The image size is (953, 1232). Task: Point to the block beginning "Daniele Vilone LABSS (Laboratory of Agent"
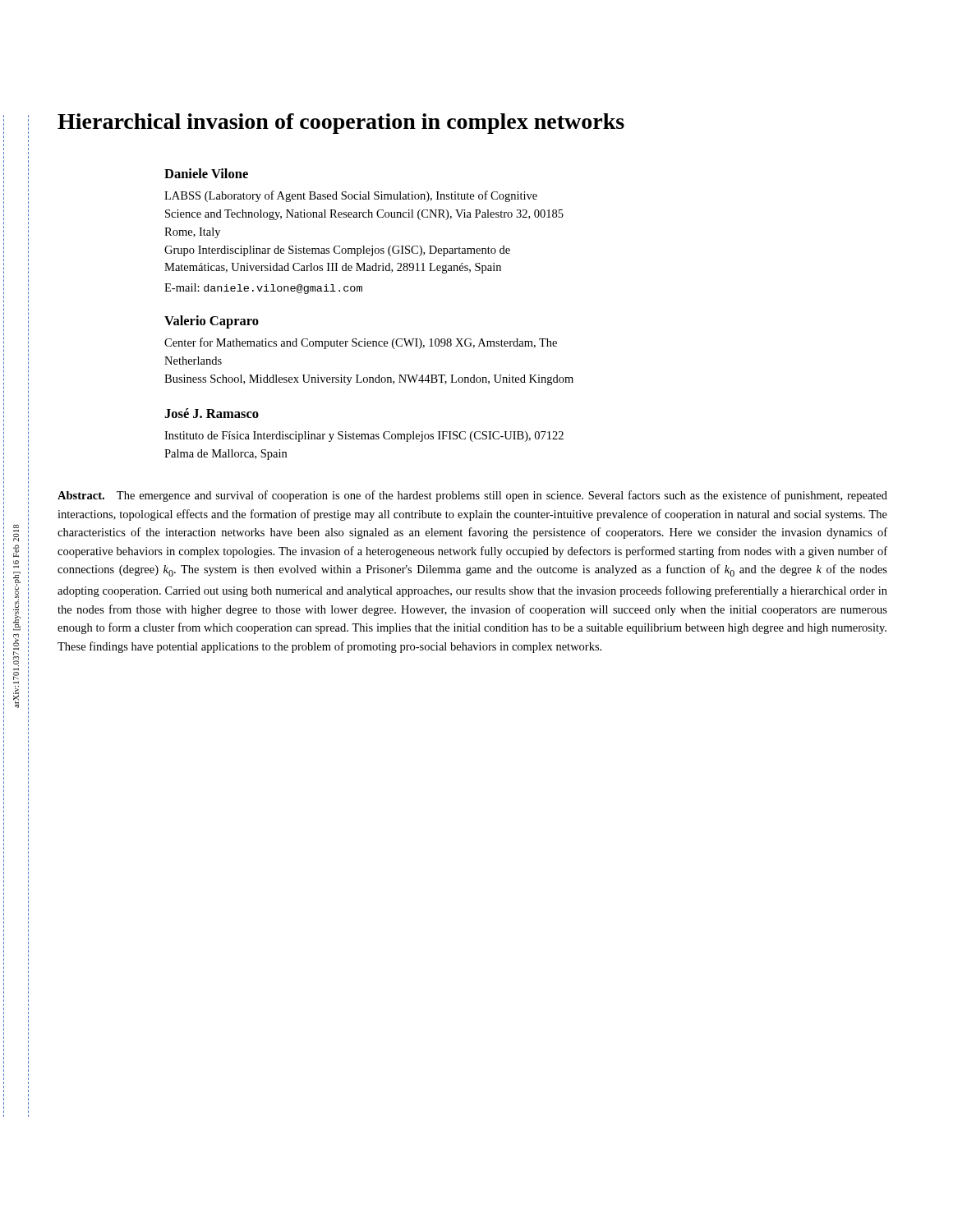tap(206, 173)
